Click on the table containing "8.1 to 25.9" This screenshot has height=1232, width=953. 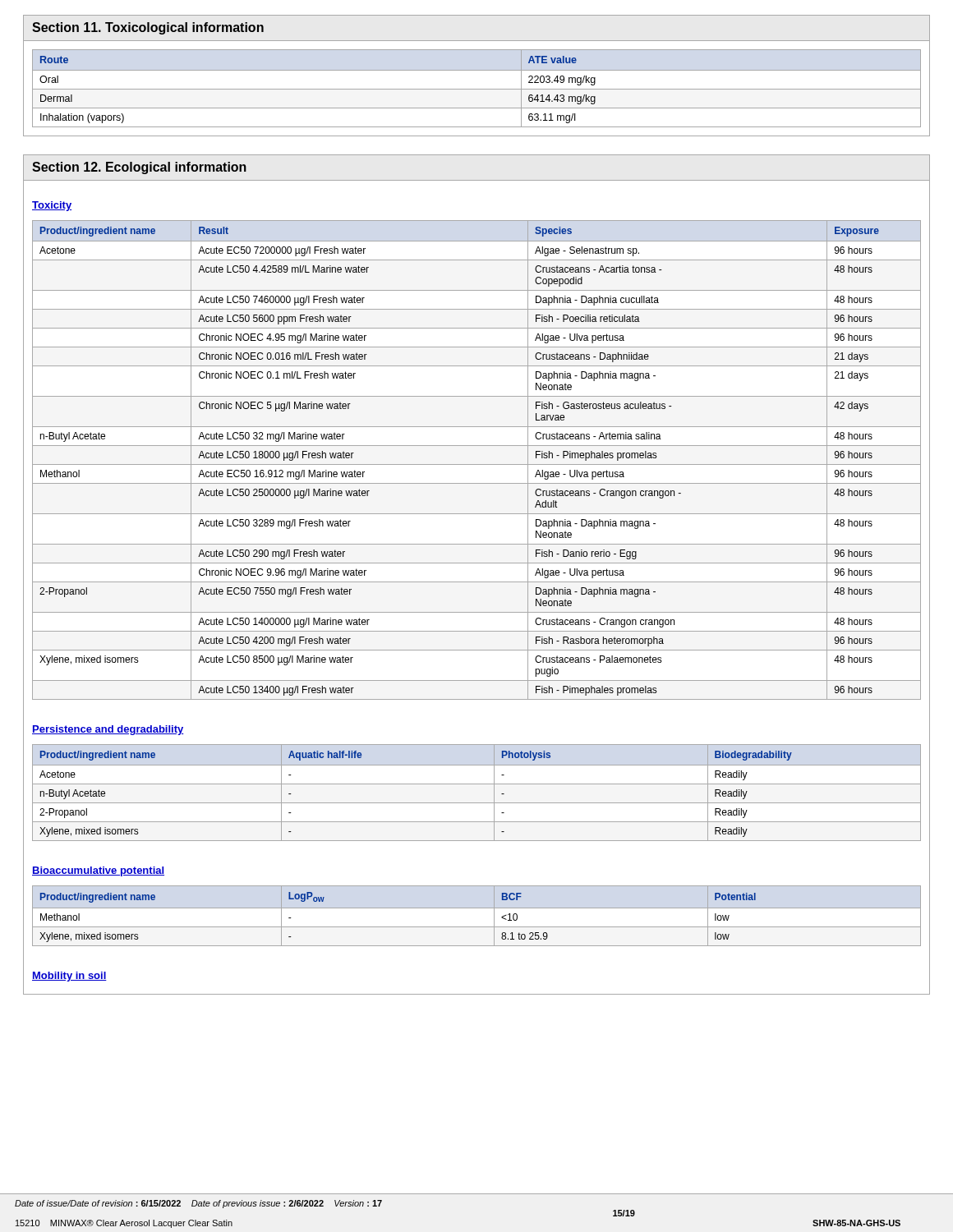pyautogui.click(x=476, y=916)
